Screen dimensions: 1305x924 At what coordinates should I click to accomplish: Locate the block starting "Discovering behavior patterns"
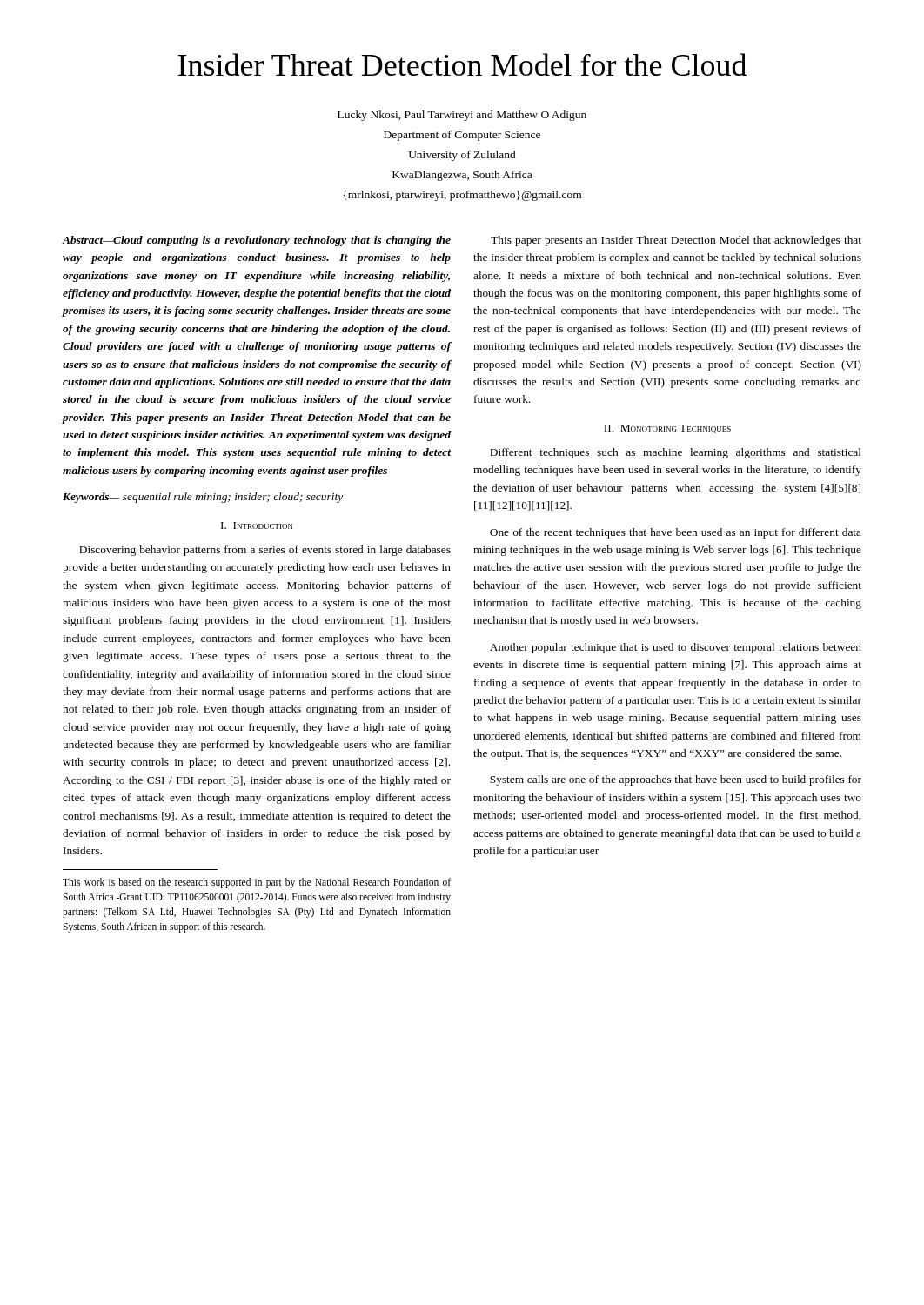pos(257,700)
